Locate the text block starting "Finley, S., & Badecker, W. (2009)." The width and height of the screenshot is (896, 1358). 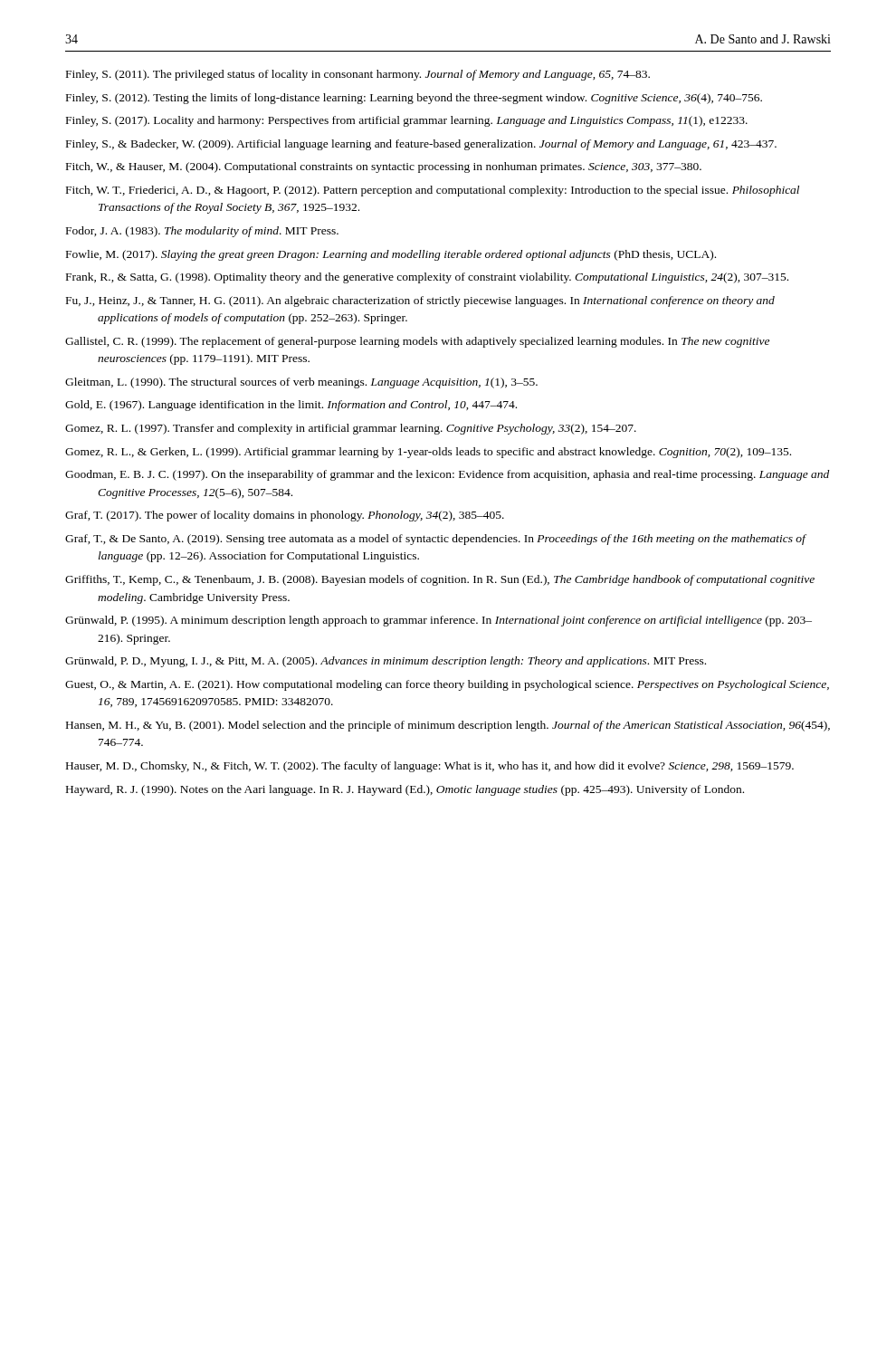coord(421,143)
